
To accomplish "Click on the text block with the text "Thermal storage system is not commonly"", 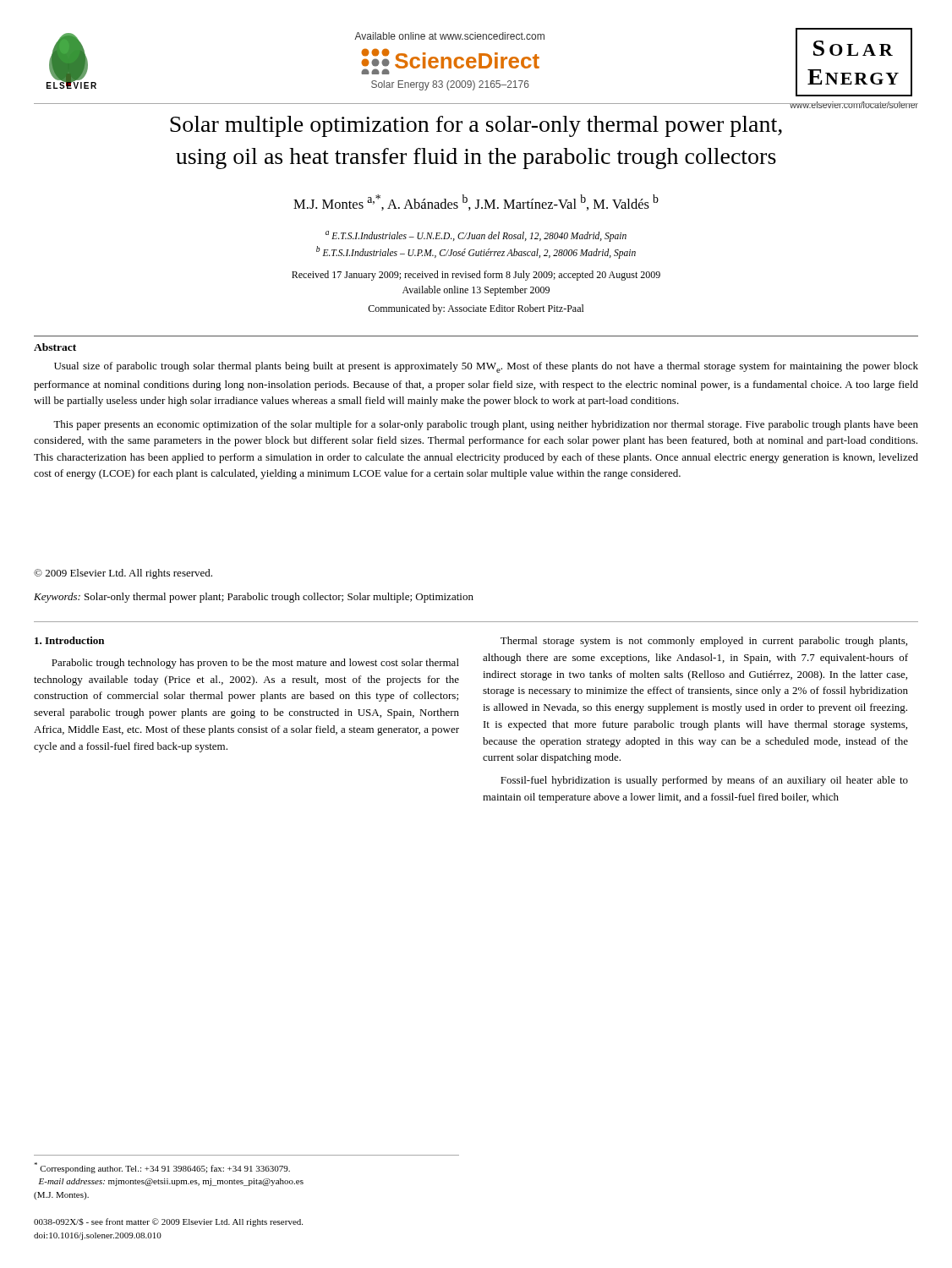I will (695, 719).
